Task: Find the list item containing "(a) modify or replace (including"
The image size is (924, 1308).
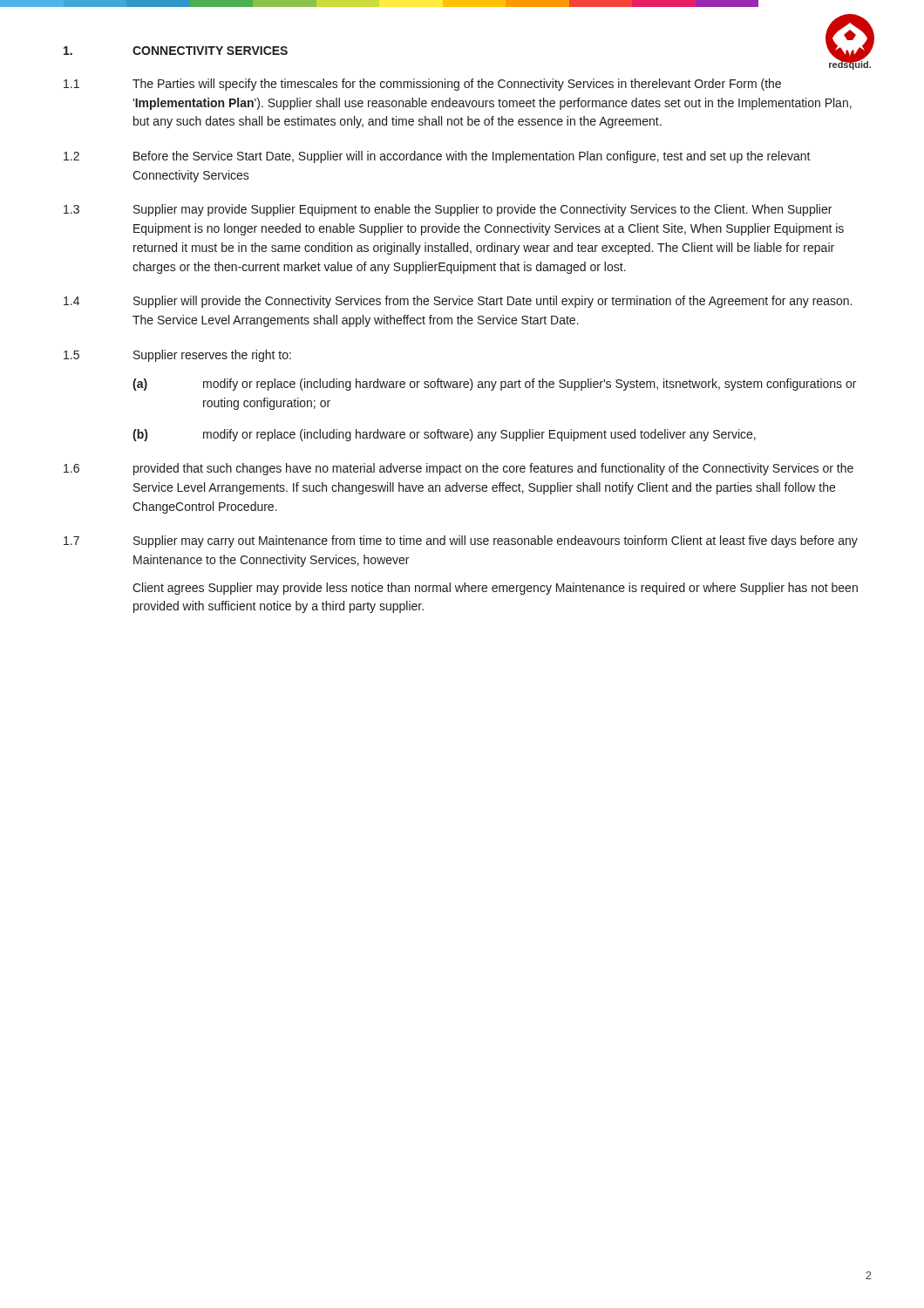Action: (502, 394)
